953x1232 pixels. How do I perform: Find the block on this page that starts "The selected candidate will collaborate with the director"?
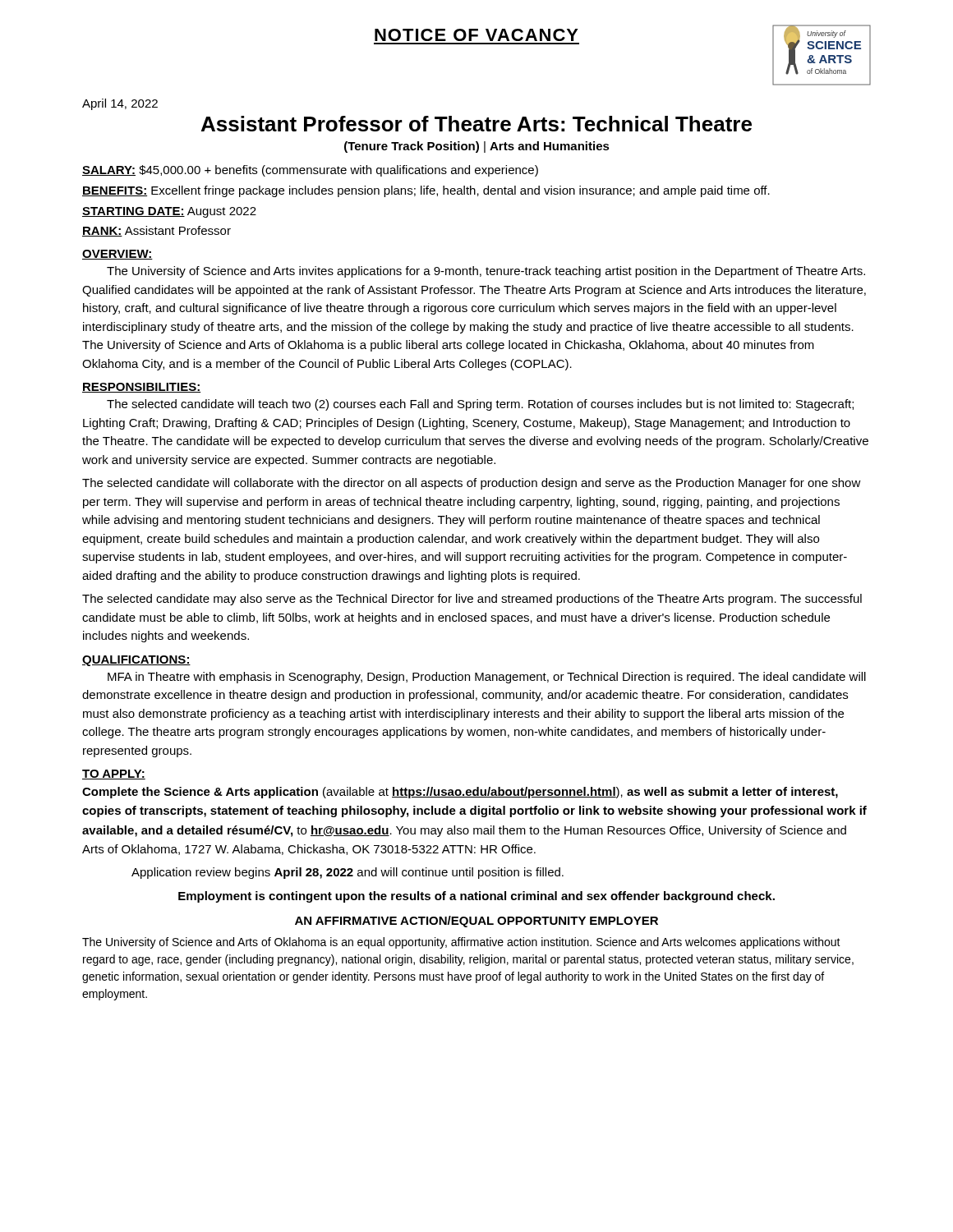tap(471, 529)
